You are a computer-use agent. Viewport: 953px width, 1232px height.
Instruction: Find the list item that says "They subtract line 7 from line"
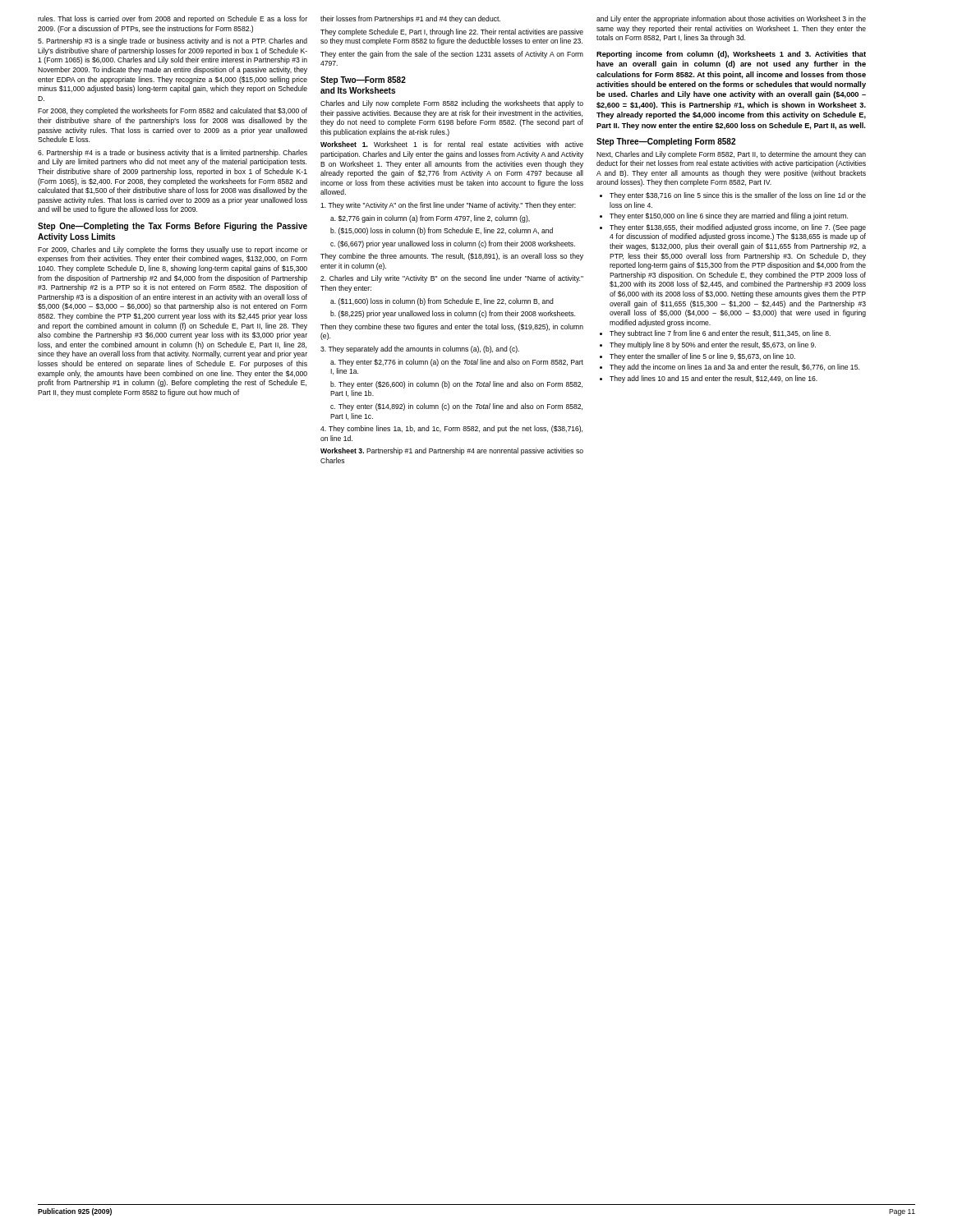coord(738,334)
